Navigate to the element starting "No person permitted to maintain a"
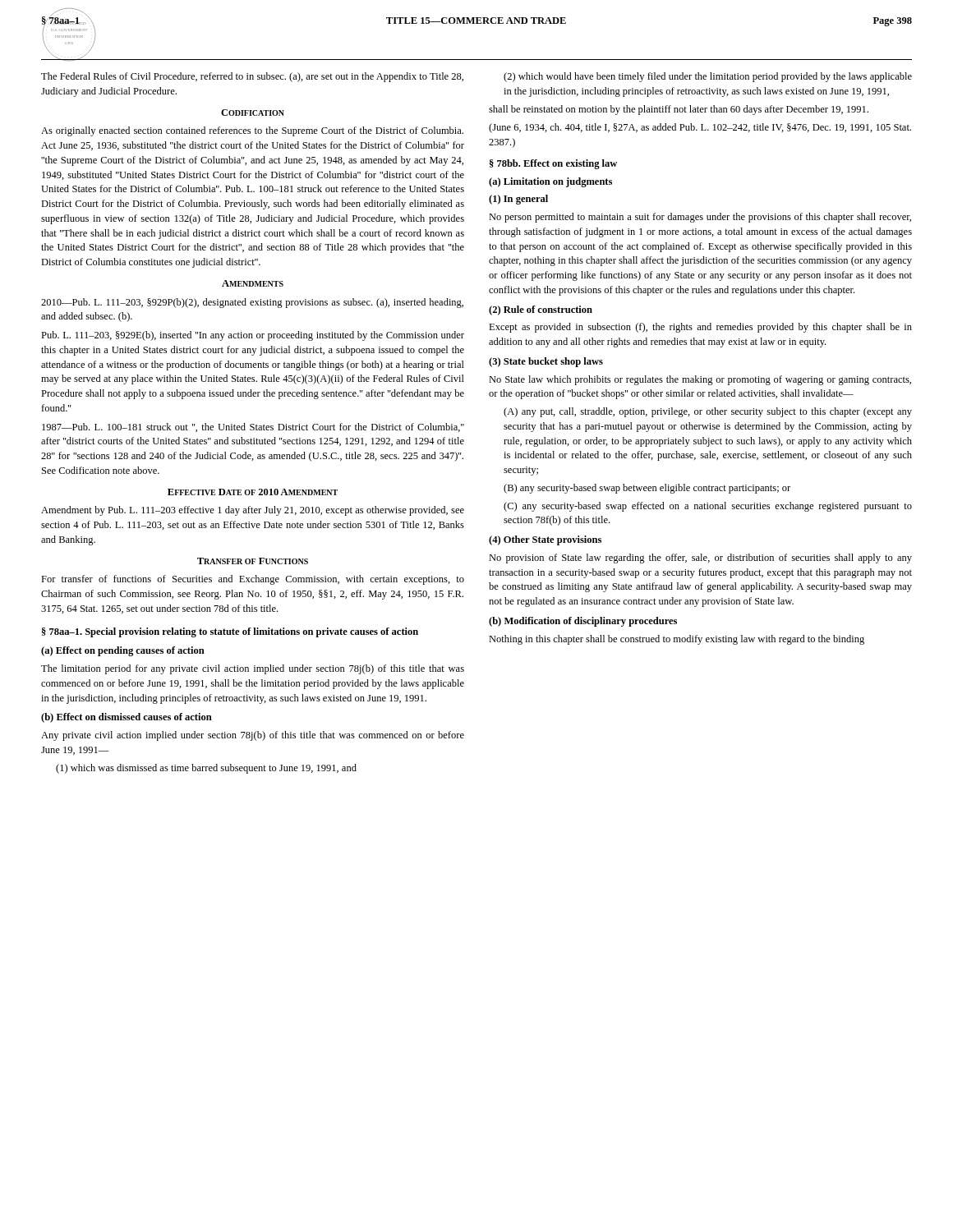 [x=700, y=254]
